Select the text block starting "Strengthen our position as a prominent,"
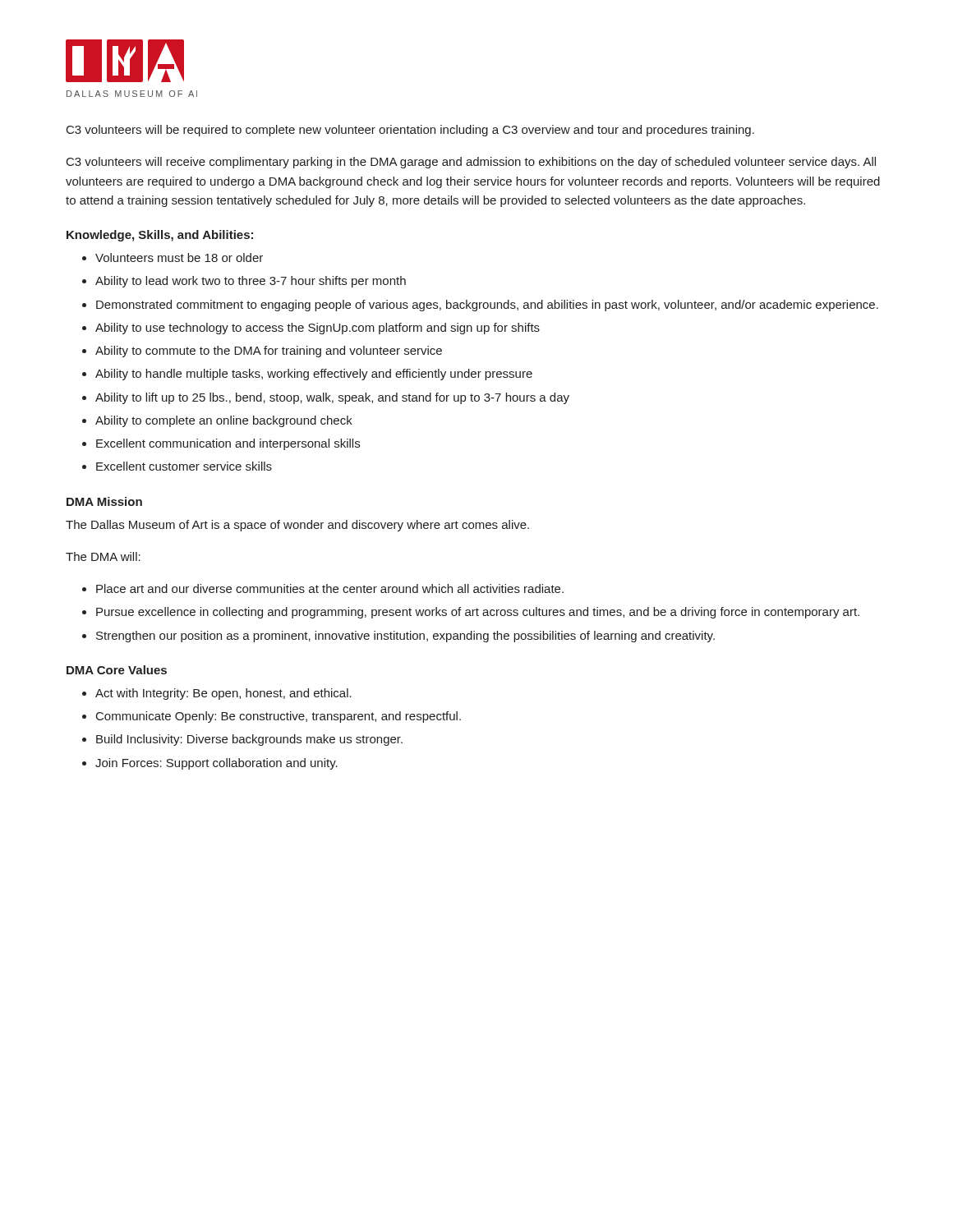953x1232 pixels. click(x=406, y=635)
